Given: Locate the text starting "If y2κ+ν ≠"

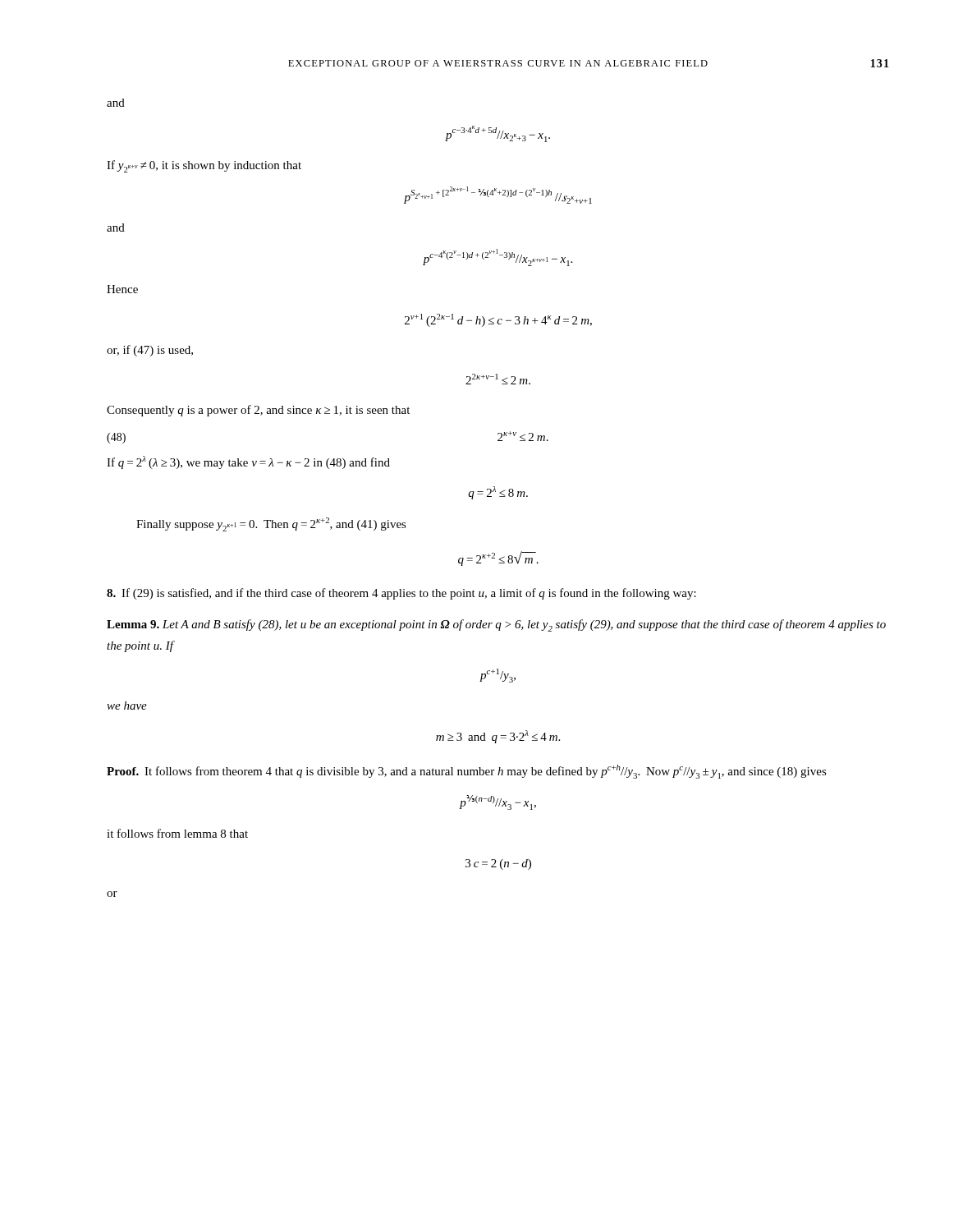Looking at the screenshot, I should point(204,166).
